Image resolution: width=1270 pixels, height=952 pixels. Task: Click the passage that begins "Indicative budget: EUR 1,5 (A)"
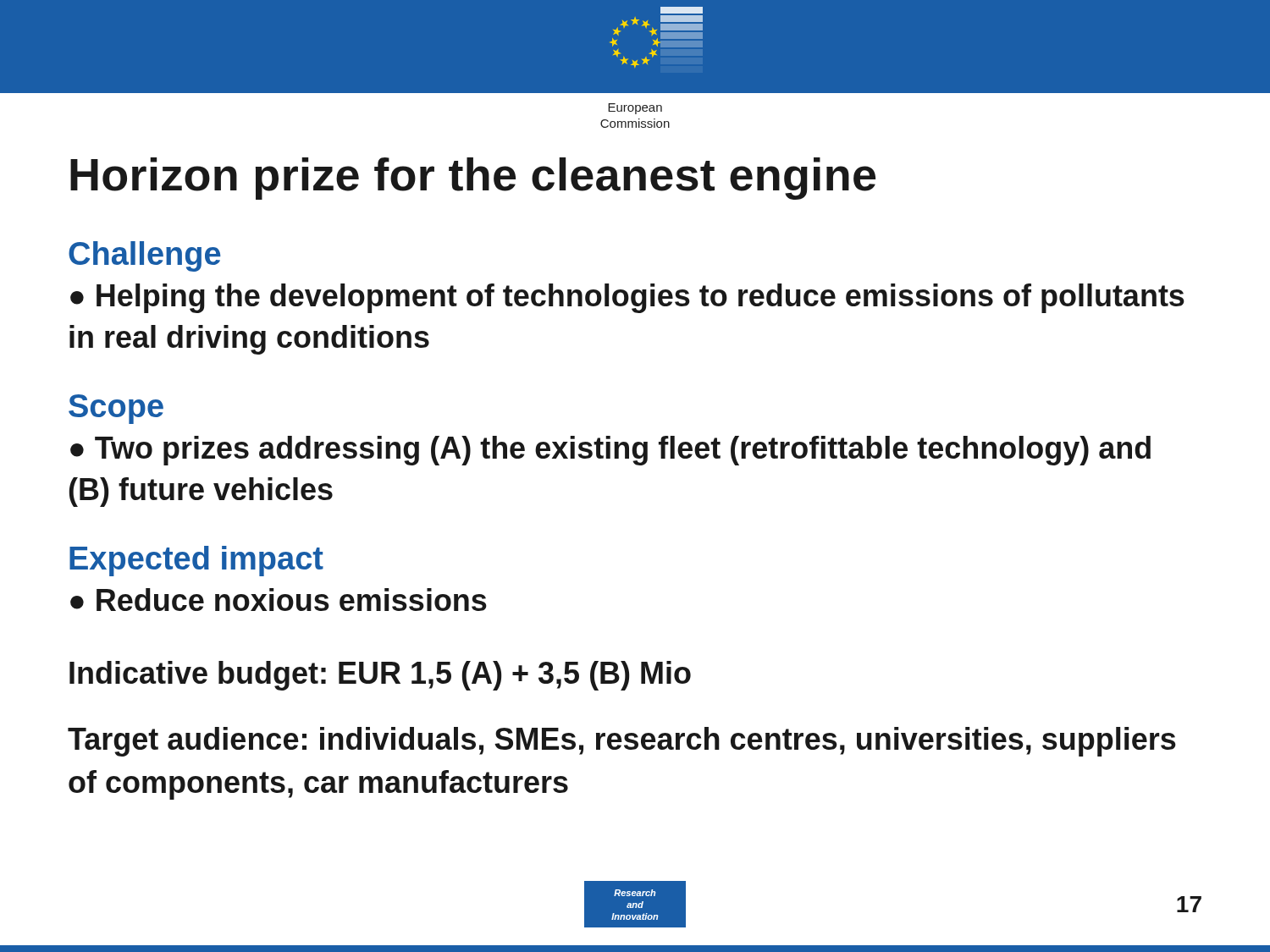(380, 673)
